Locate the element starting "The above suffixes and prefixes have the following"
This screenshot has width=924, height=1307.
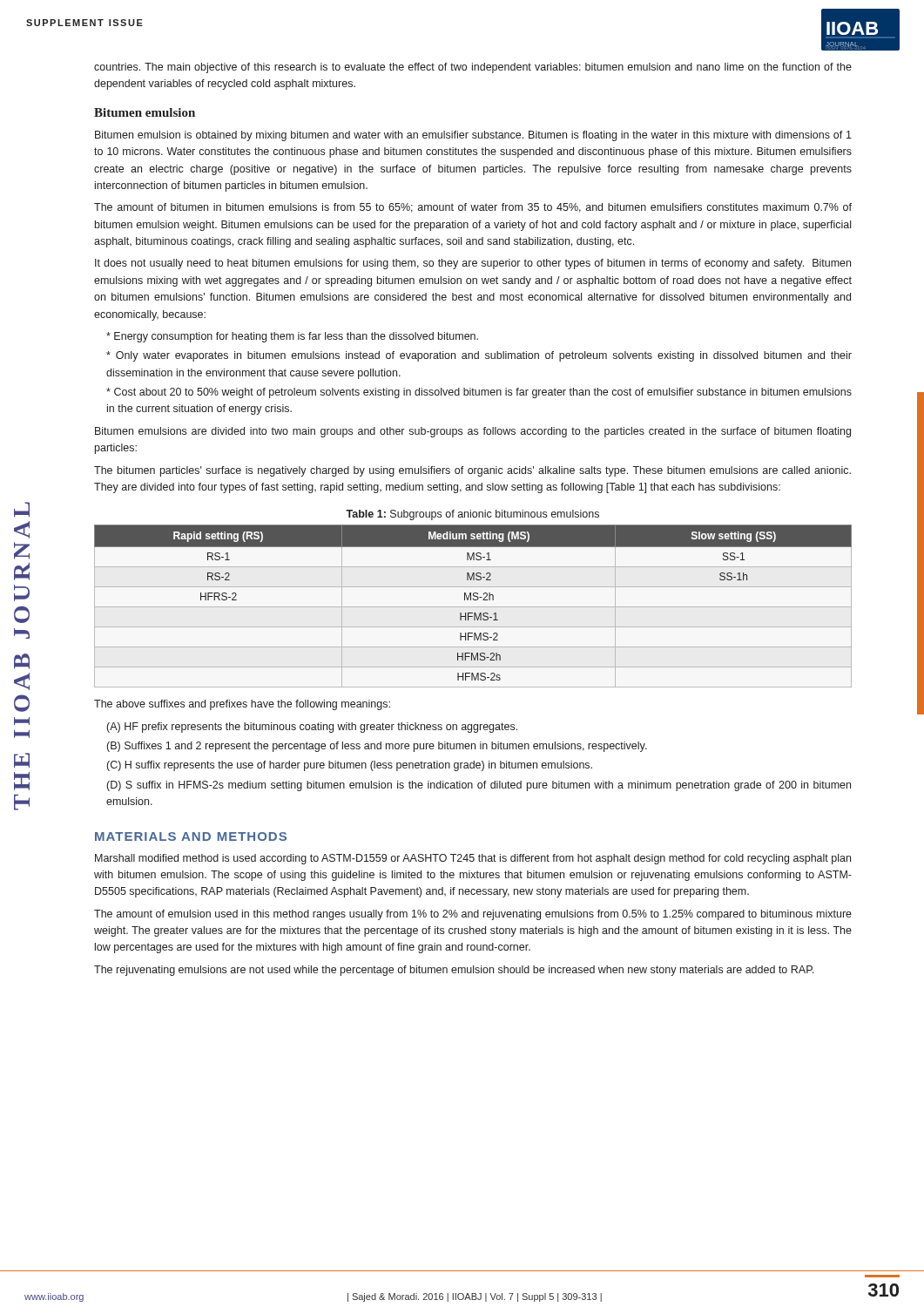tap(243, 704)
